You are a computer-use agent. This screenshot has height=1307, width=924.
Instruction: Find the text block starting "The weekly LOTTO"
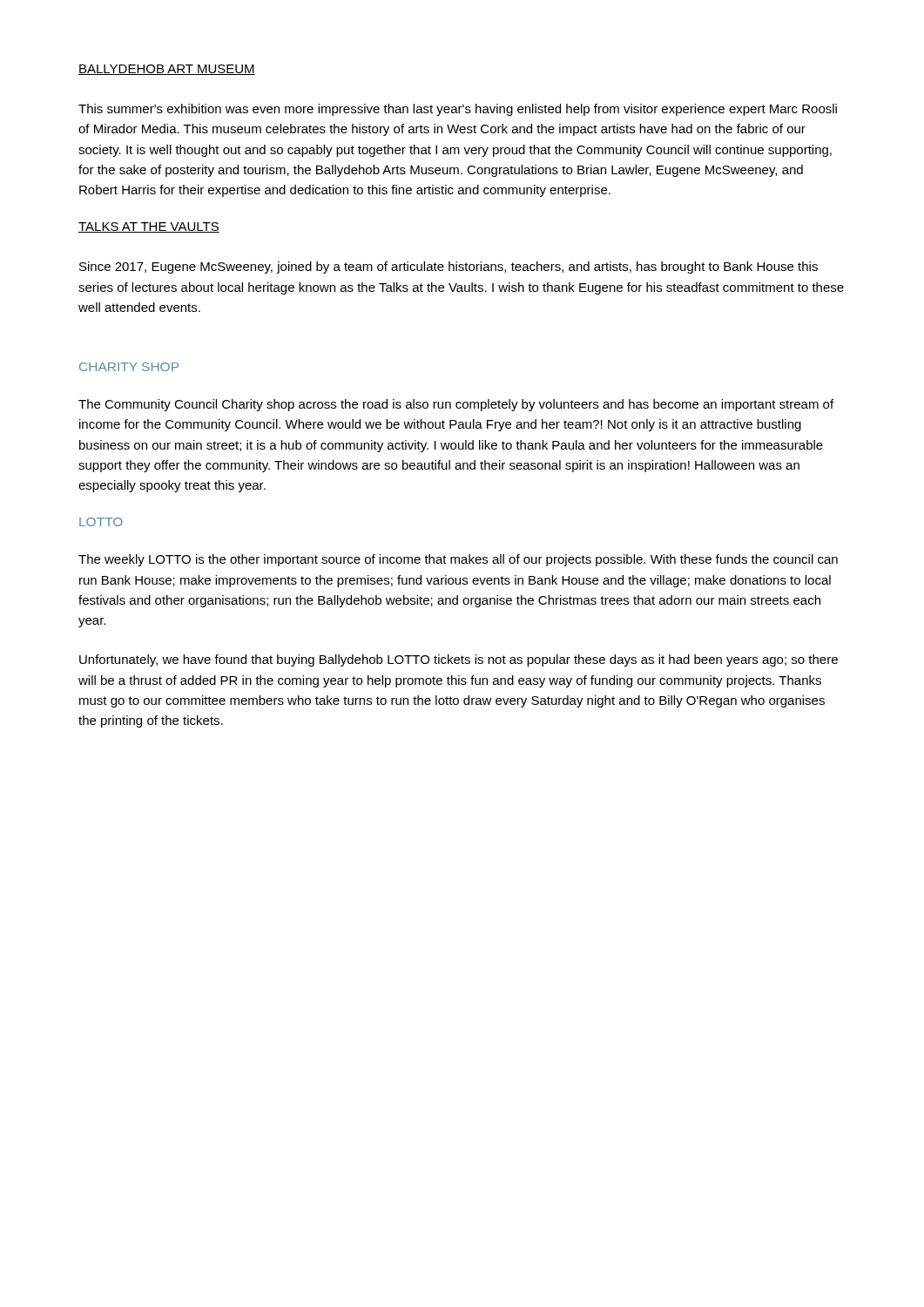(x=462, y=590)
